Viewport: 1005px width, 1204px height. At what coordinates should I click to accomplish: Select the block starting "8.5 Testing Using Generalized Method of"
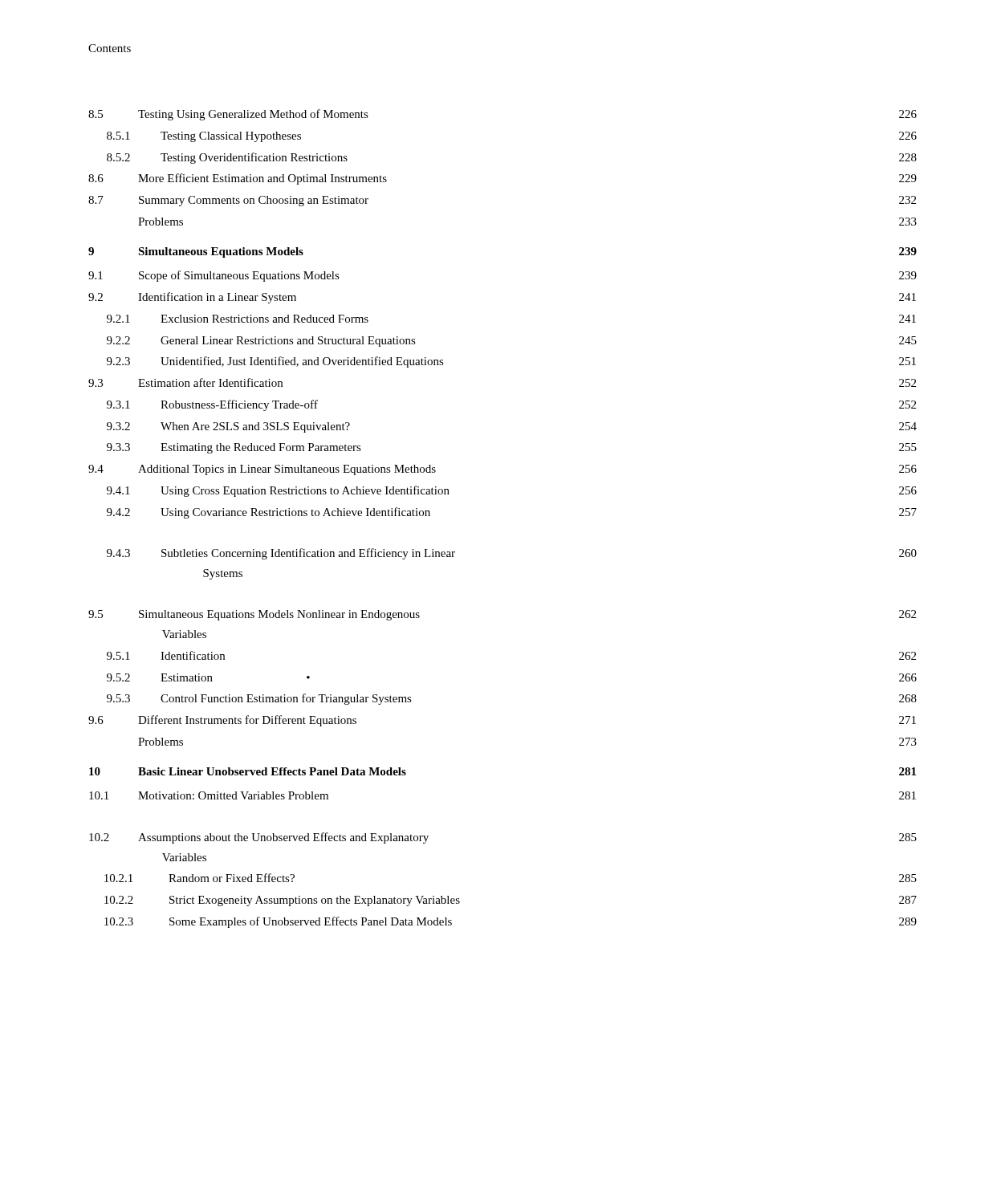[x=250, y=114]
